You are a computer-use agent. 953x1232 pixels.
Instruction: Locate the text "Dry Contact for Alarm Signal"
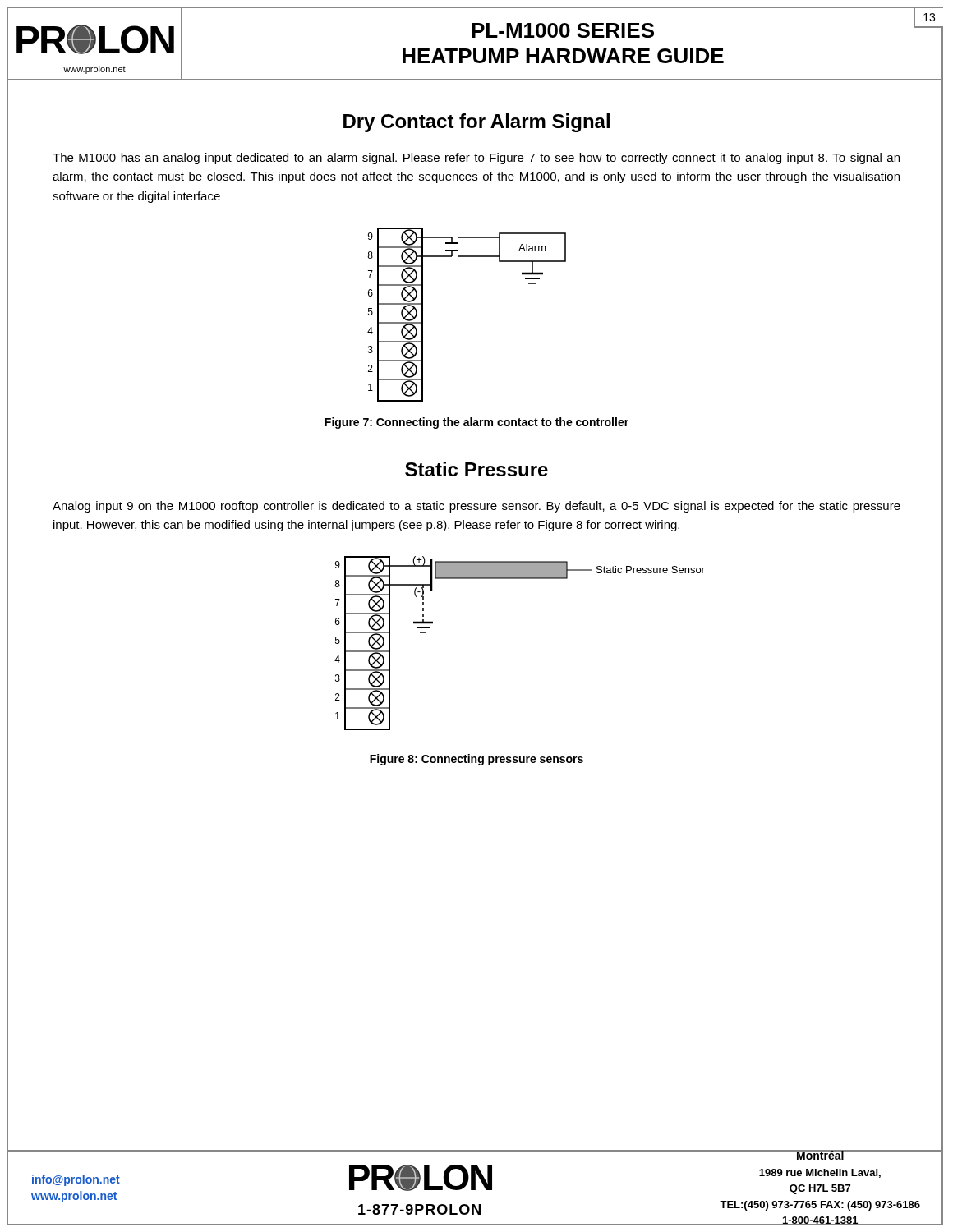tap(476, 121)
